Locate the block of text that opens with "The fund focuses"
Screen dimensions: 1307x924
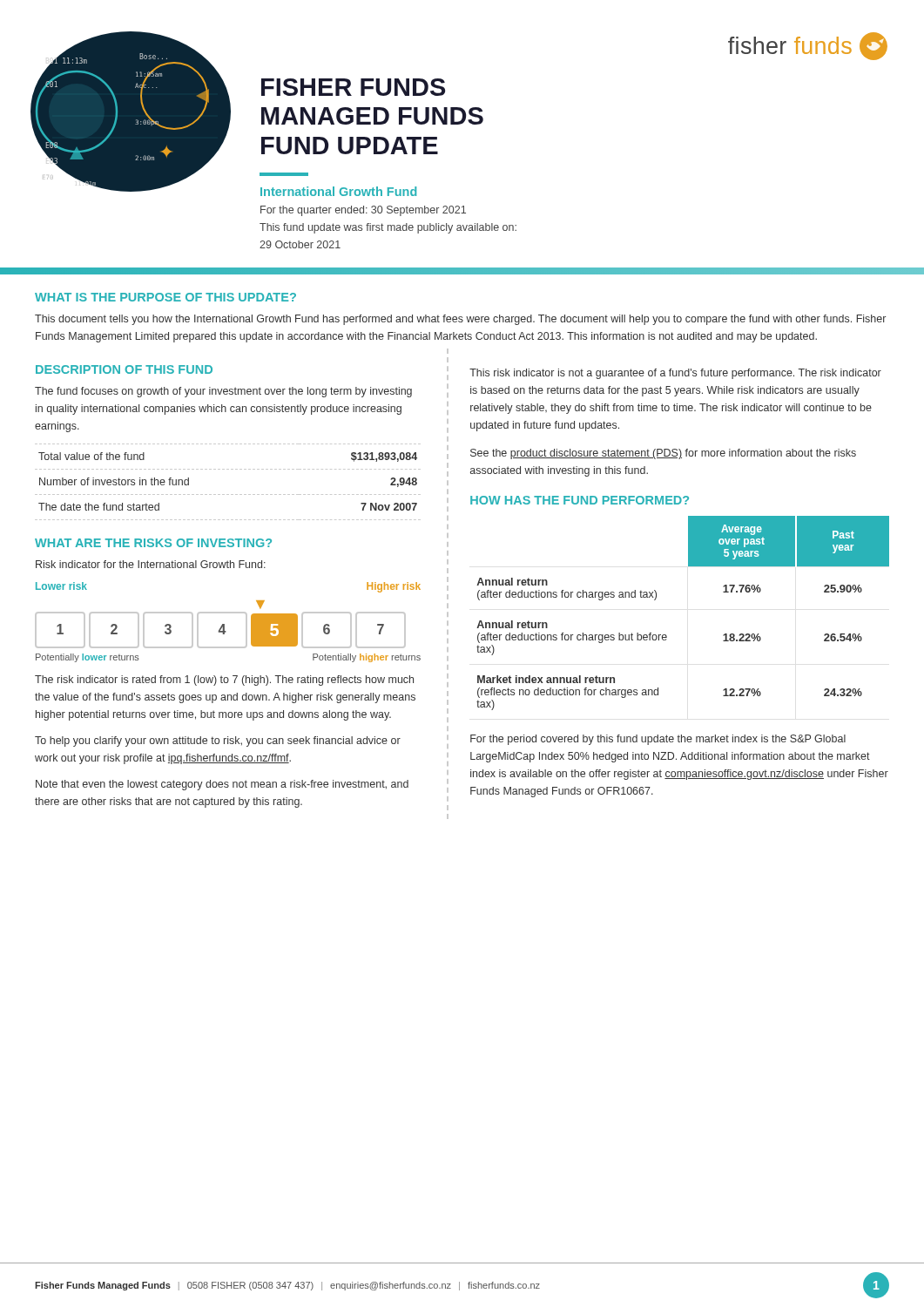(x=224, y=409)
